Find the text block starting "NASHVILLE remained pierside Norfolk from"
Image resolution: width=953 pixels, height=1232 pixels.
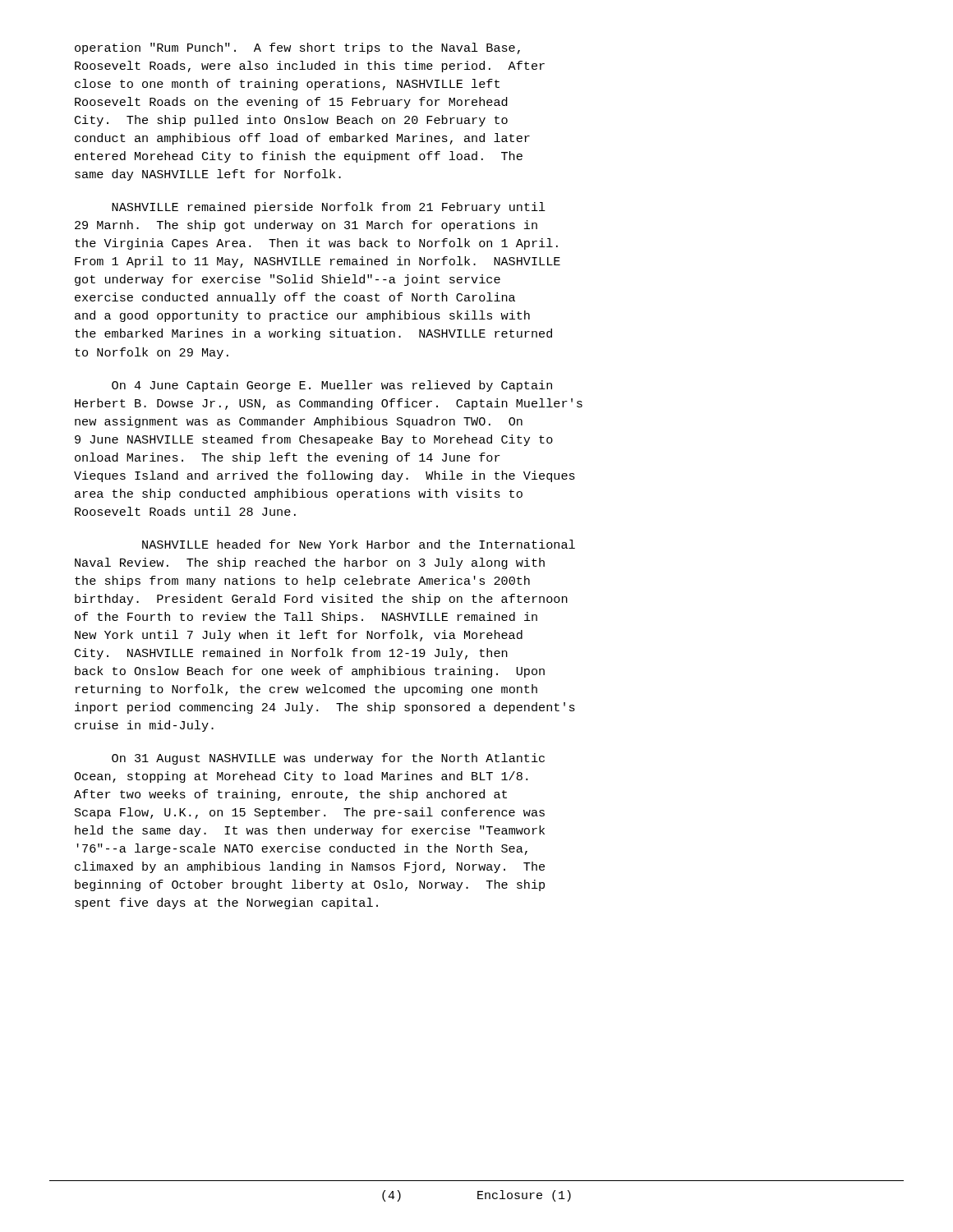(317, 280)
